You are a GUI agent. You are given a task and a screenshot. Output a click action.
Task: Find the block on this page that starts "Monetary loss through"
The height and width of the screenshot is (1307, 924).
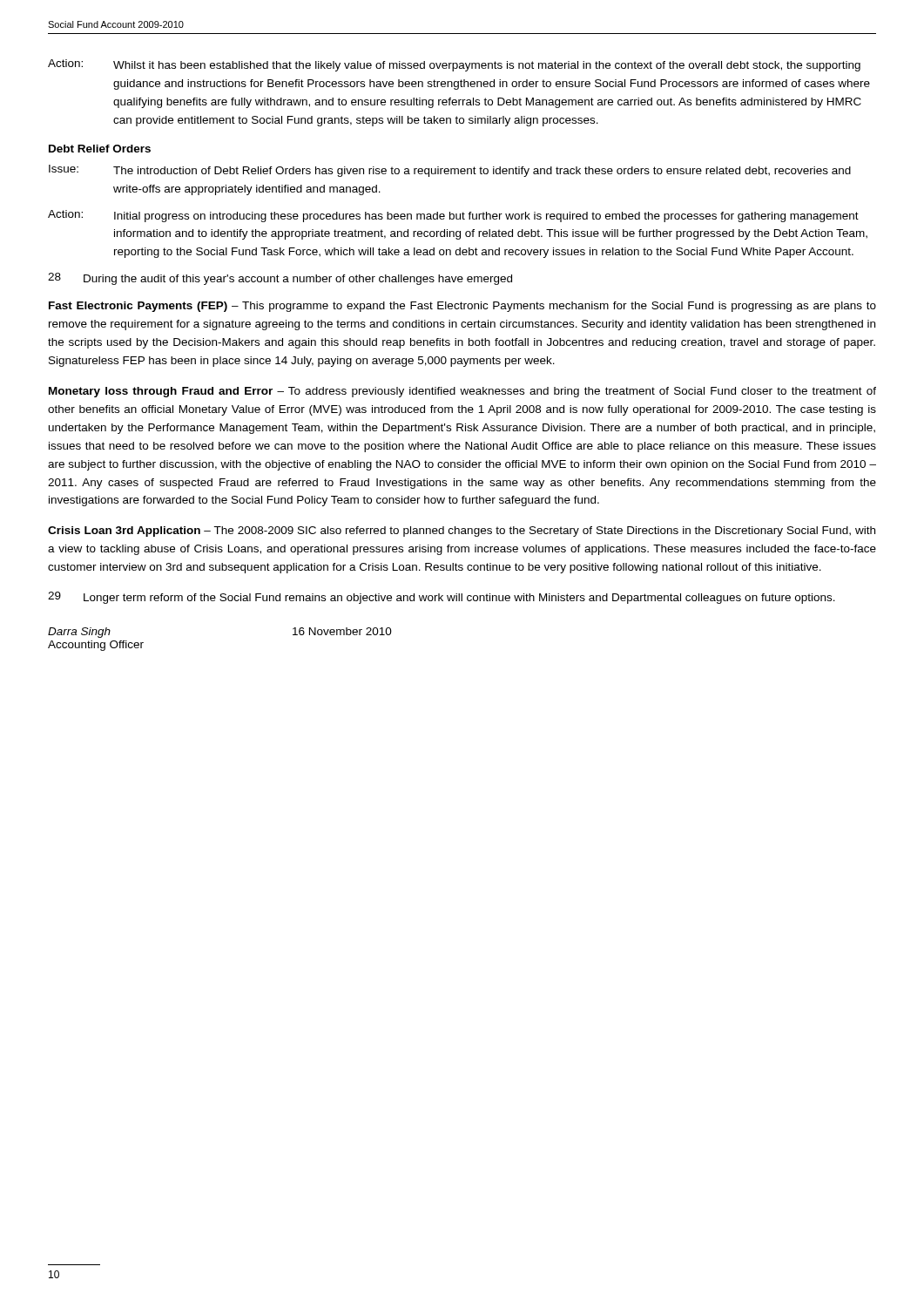(462, 445)
